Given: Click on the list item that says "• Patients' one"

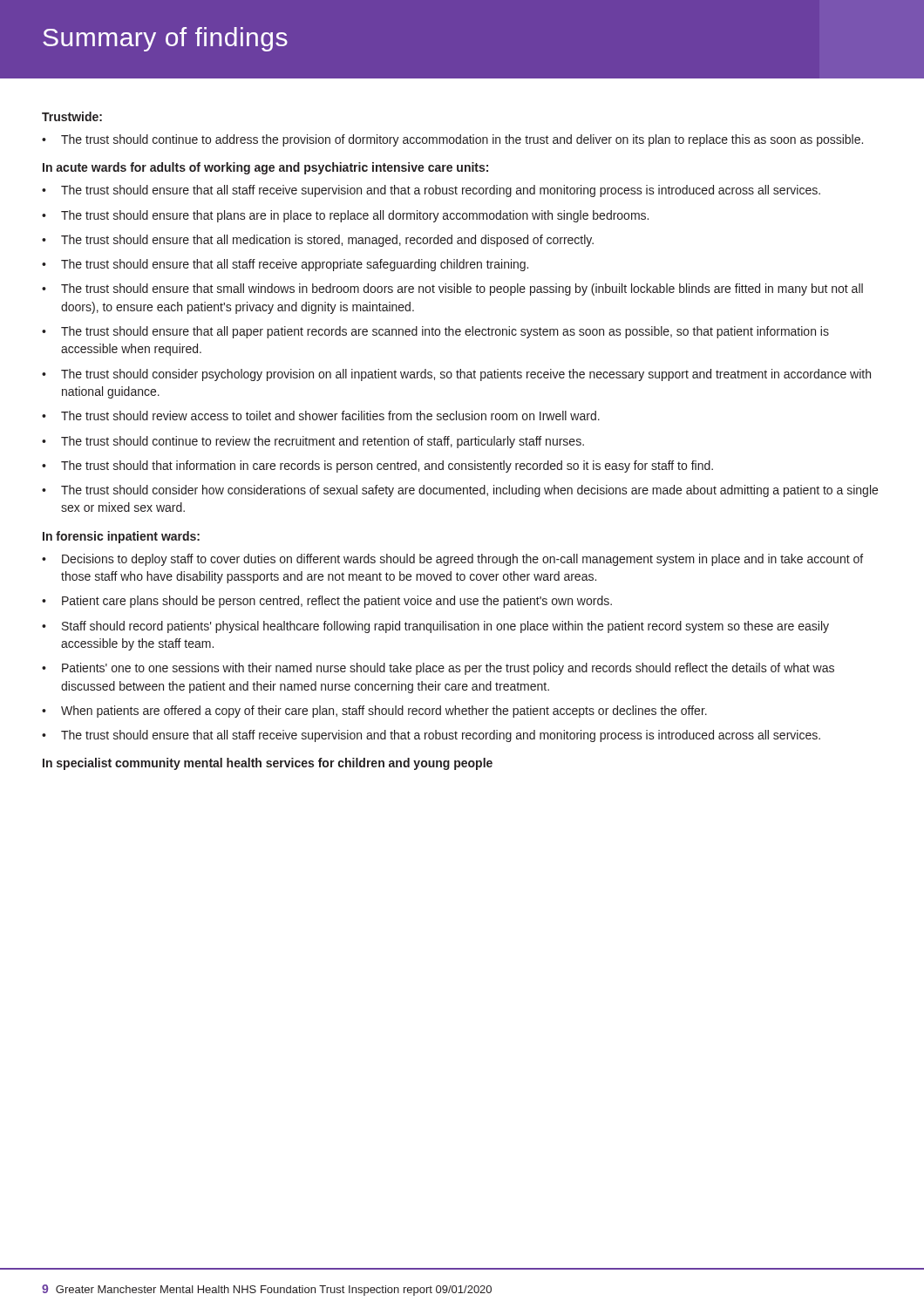Looking at the screenshot, I should pyautogui.click(x=462, y=677).
